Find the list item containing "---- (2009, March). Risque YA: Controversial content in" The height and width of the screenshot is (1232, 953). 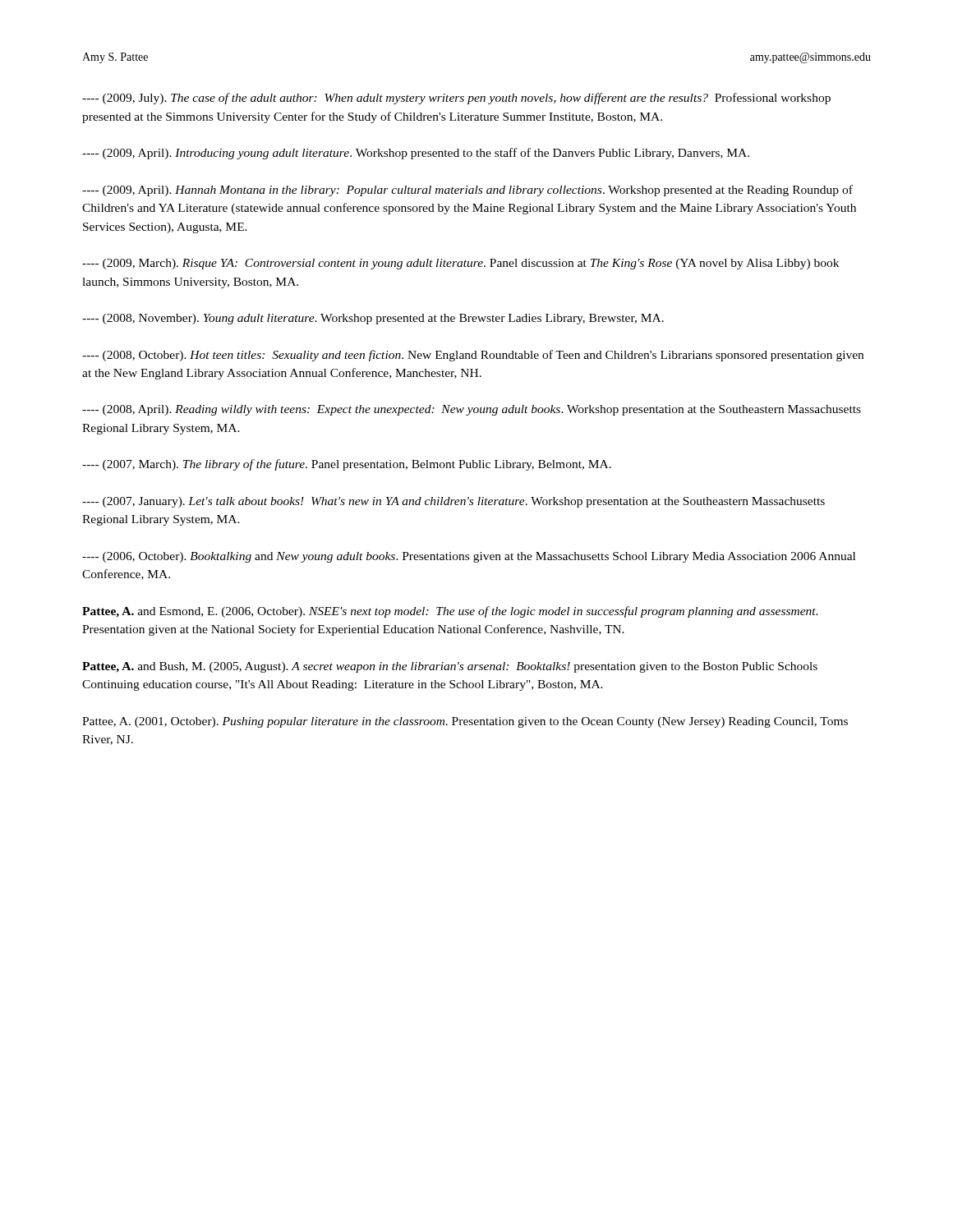[x=476, y=272]
